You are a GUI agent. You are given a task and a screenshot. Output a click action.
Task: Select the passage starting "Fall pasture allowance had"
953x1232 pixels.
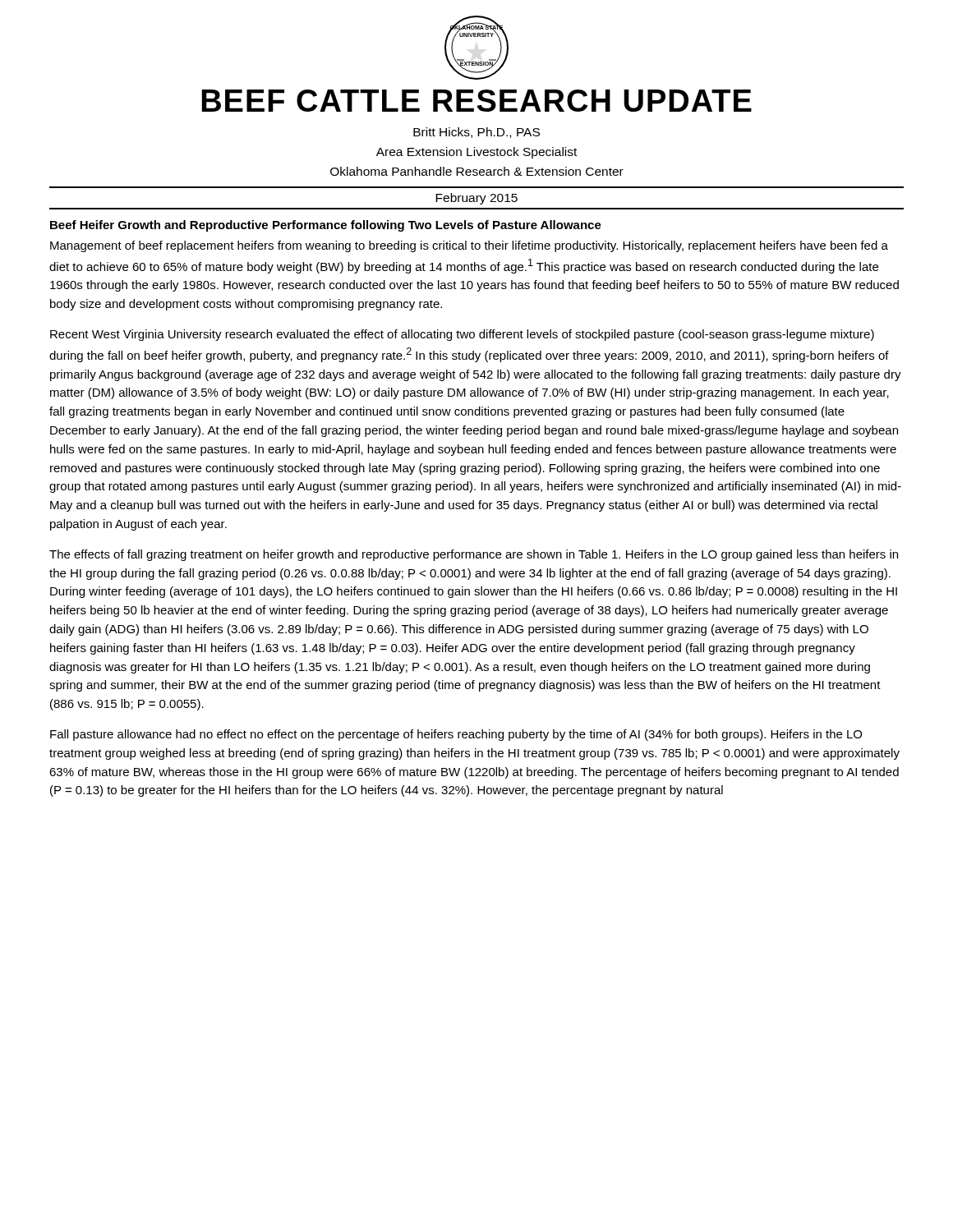[474, 762]
